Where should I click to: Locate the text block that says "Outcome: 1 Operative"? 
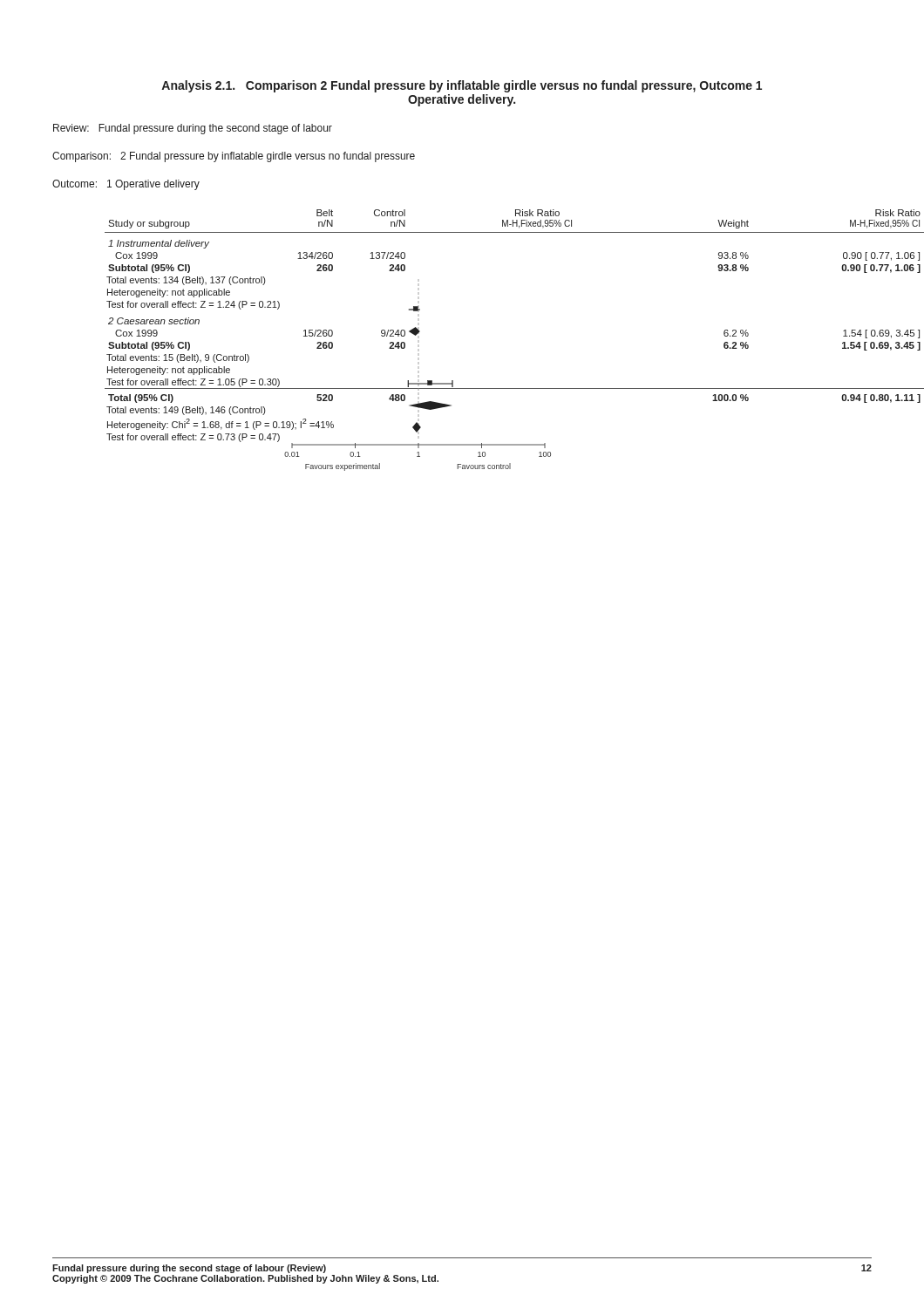pyautogui.click(x=126, y=184)
